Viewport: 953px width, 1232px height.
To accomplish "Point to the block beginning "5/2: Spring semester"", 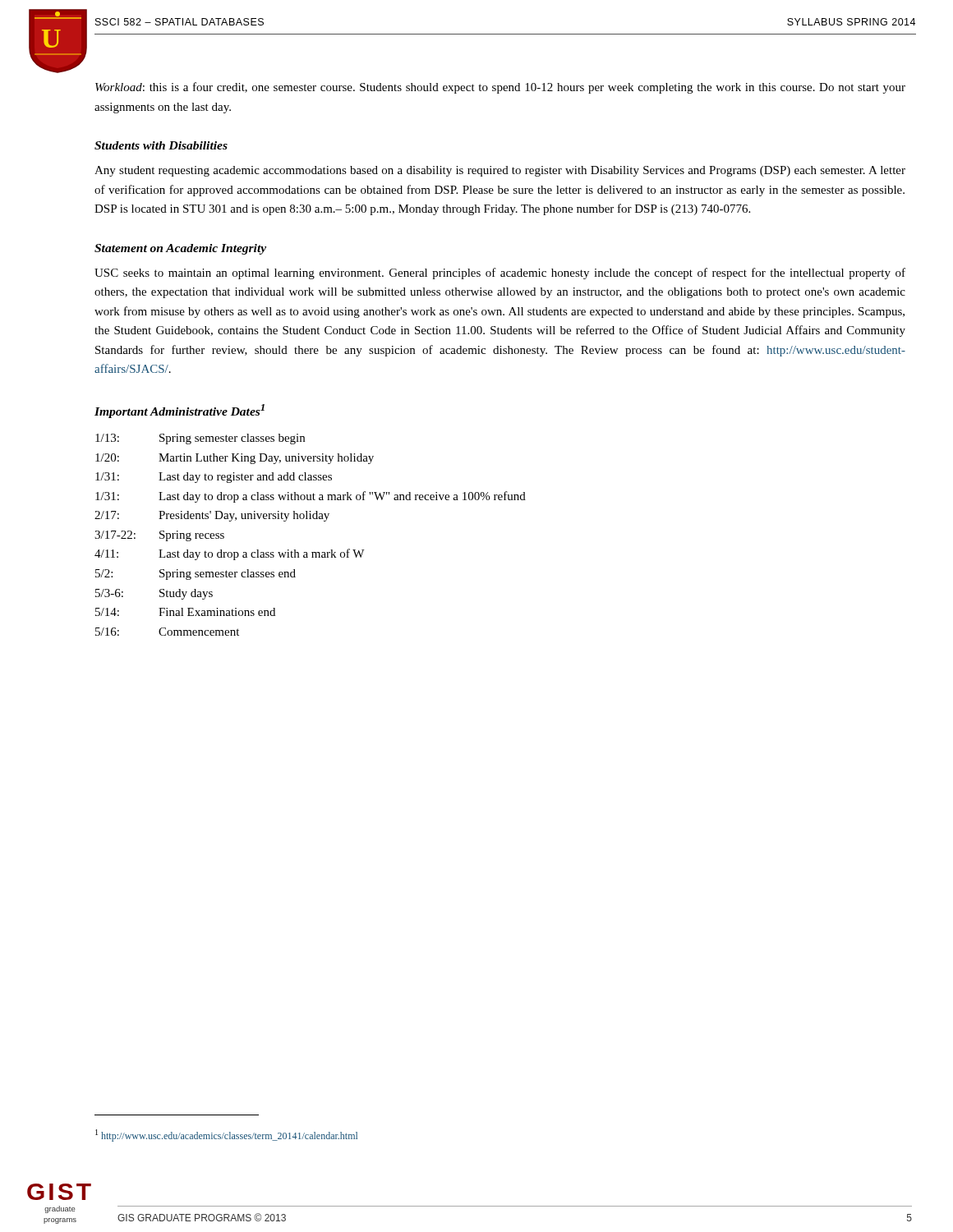I will (x=195, y=574).
